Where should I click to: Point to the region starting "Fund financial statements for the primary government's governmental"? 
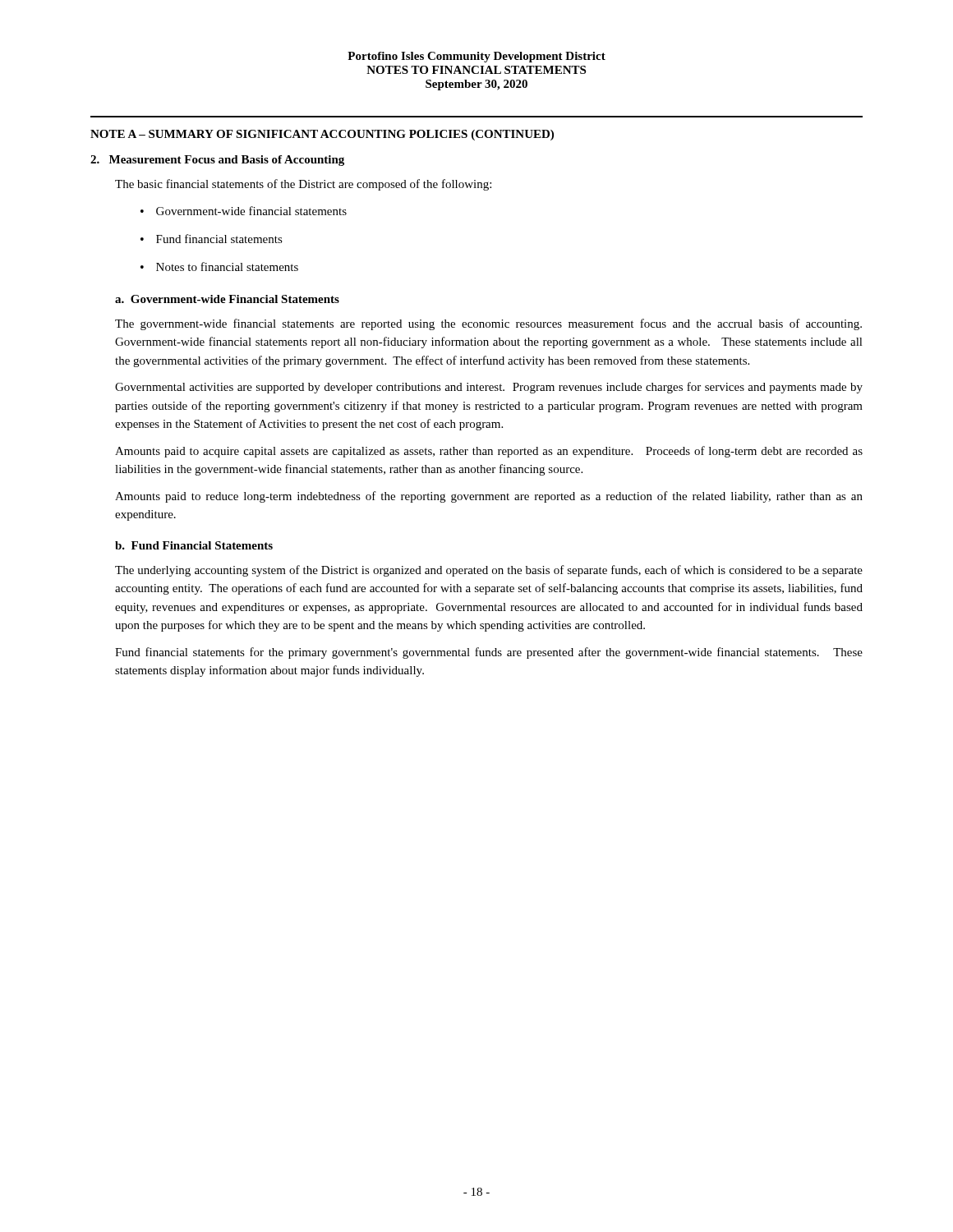[489, 661]
